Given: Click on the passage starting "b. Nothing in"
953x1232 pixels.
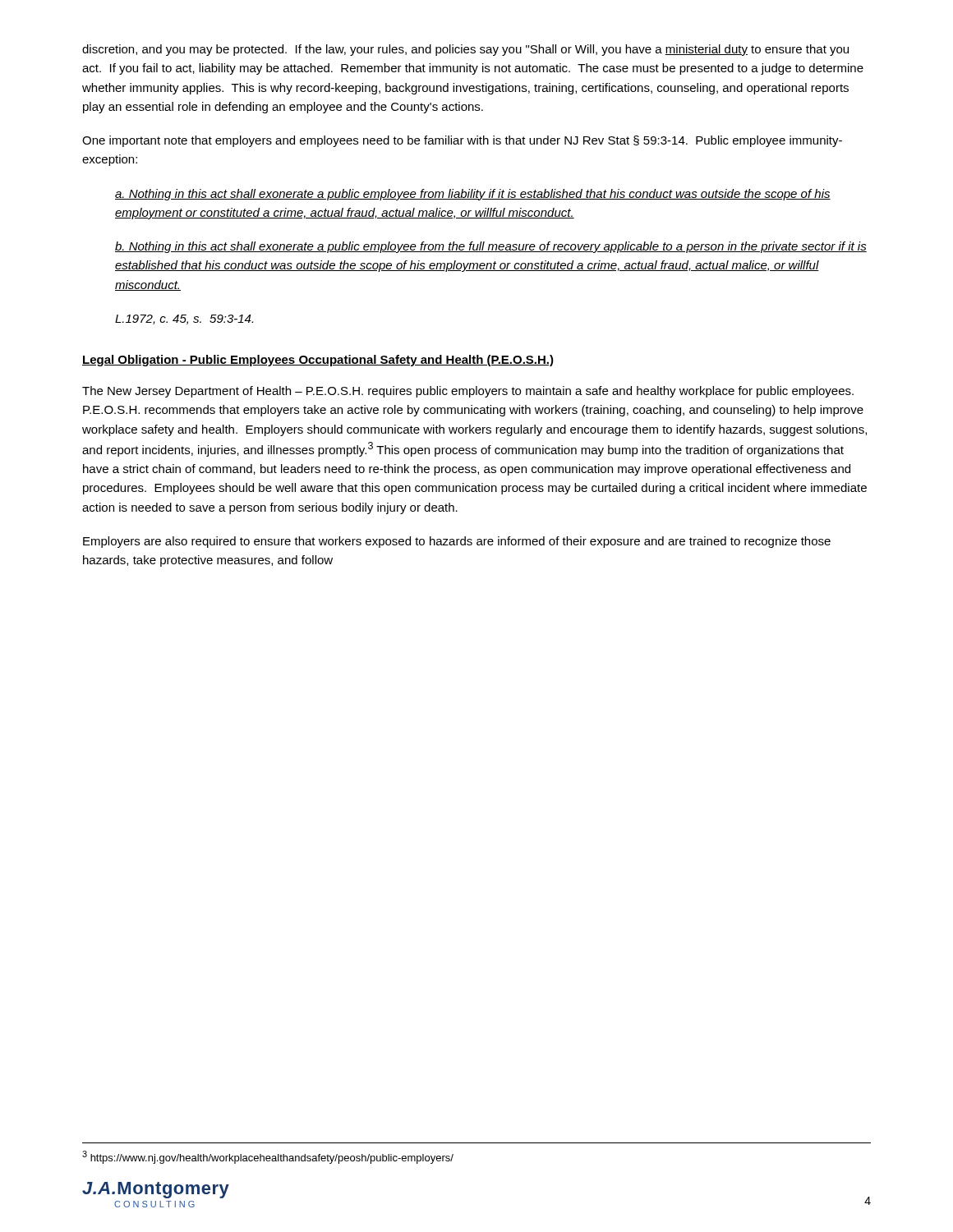Looking at the screenshot, I should click(x=491, y=265).
